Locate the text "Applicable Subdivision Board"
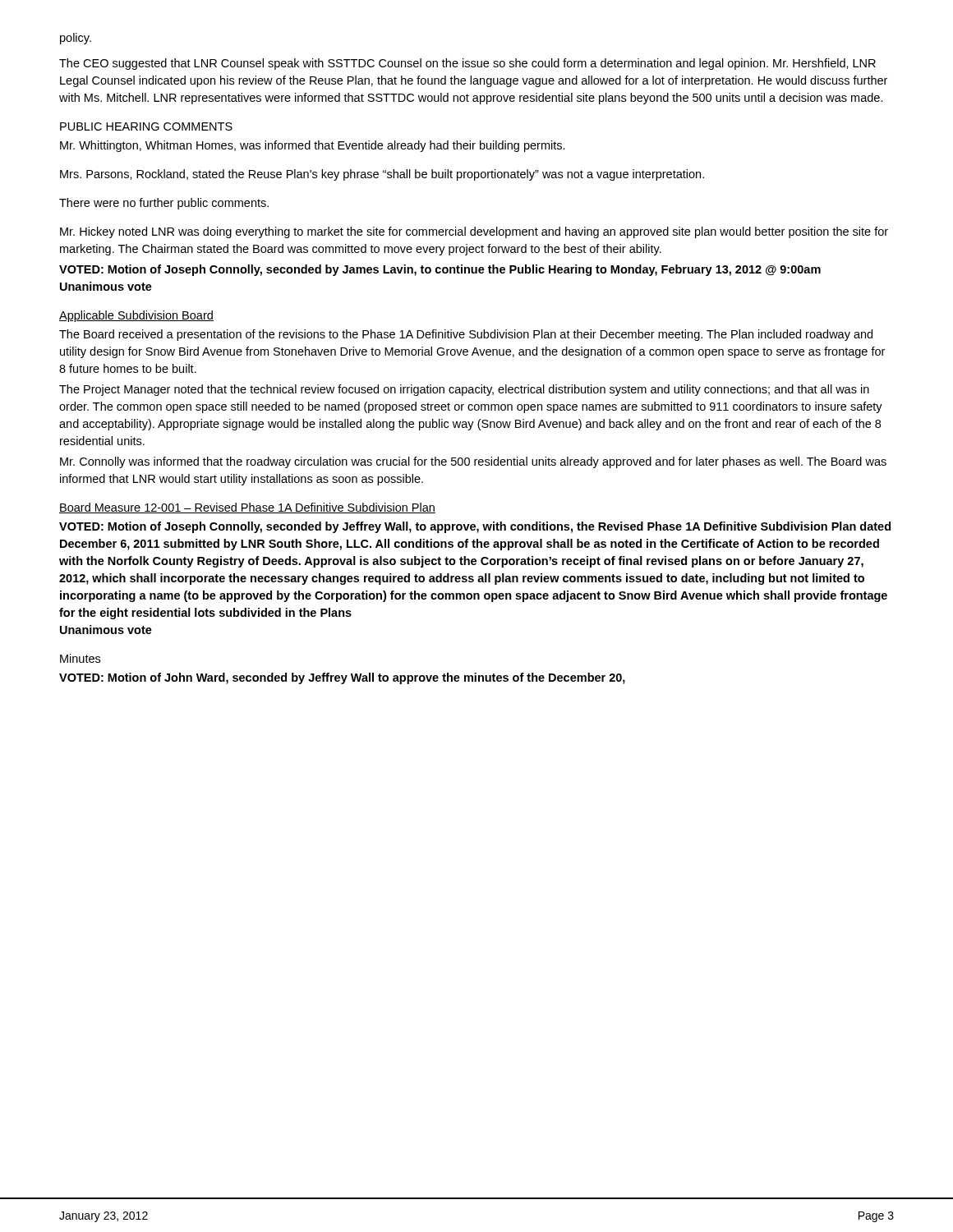953x1232 pixels. point(136,316)
